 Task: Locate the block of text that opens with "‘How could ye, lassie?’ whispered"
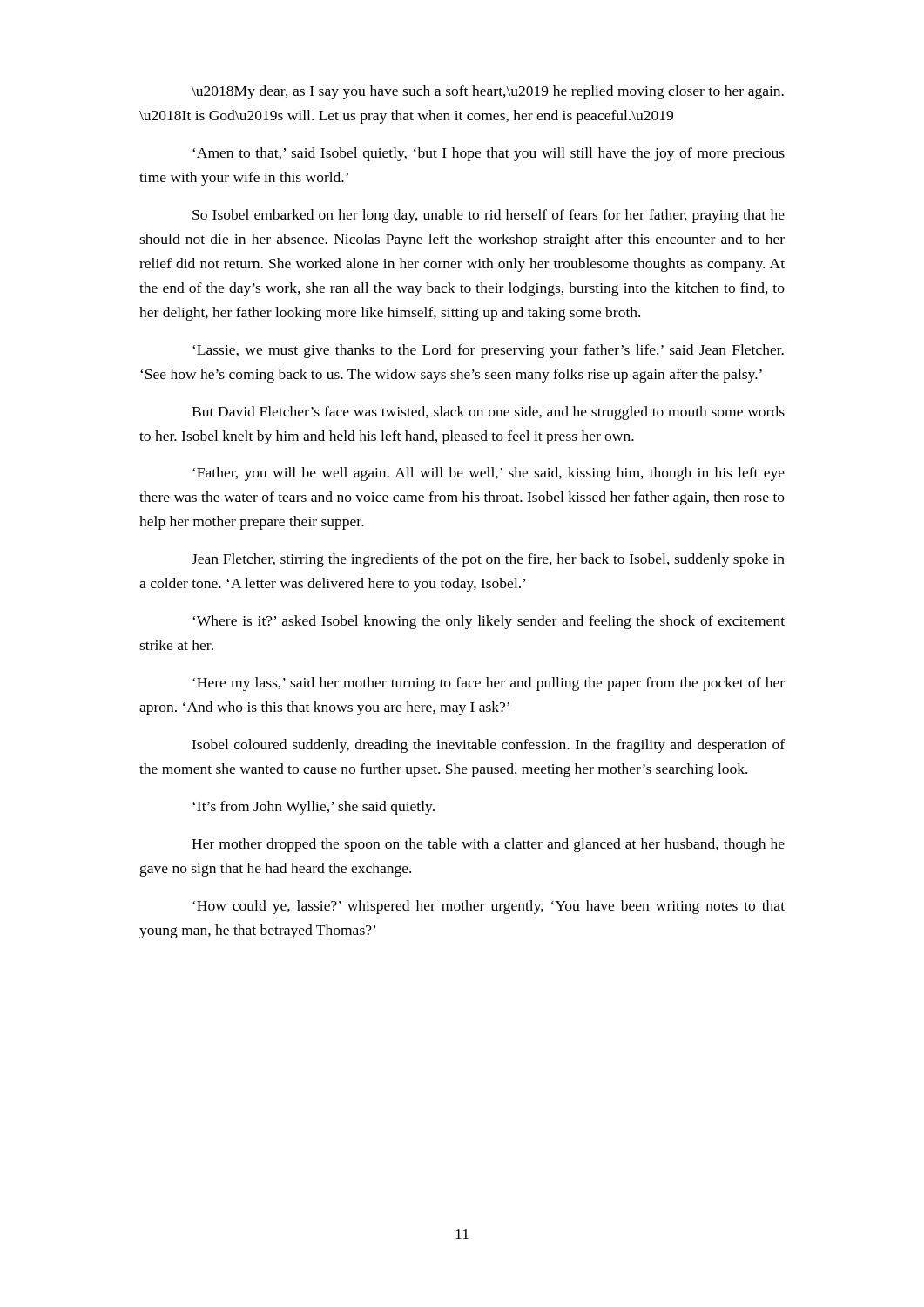462,917
